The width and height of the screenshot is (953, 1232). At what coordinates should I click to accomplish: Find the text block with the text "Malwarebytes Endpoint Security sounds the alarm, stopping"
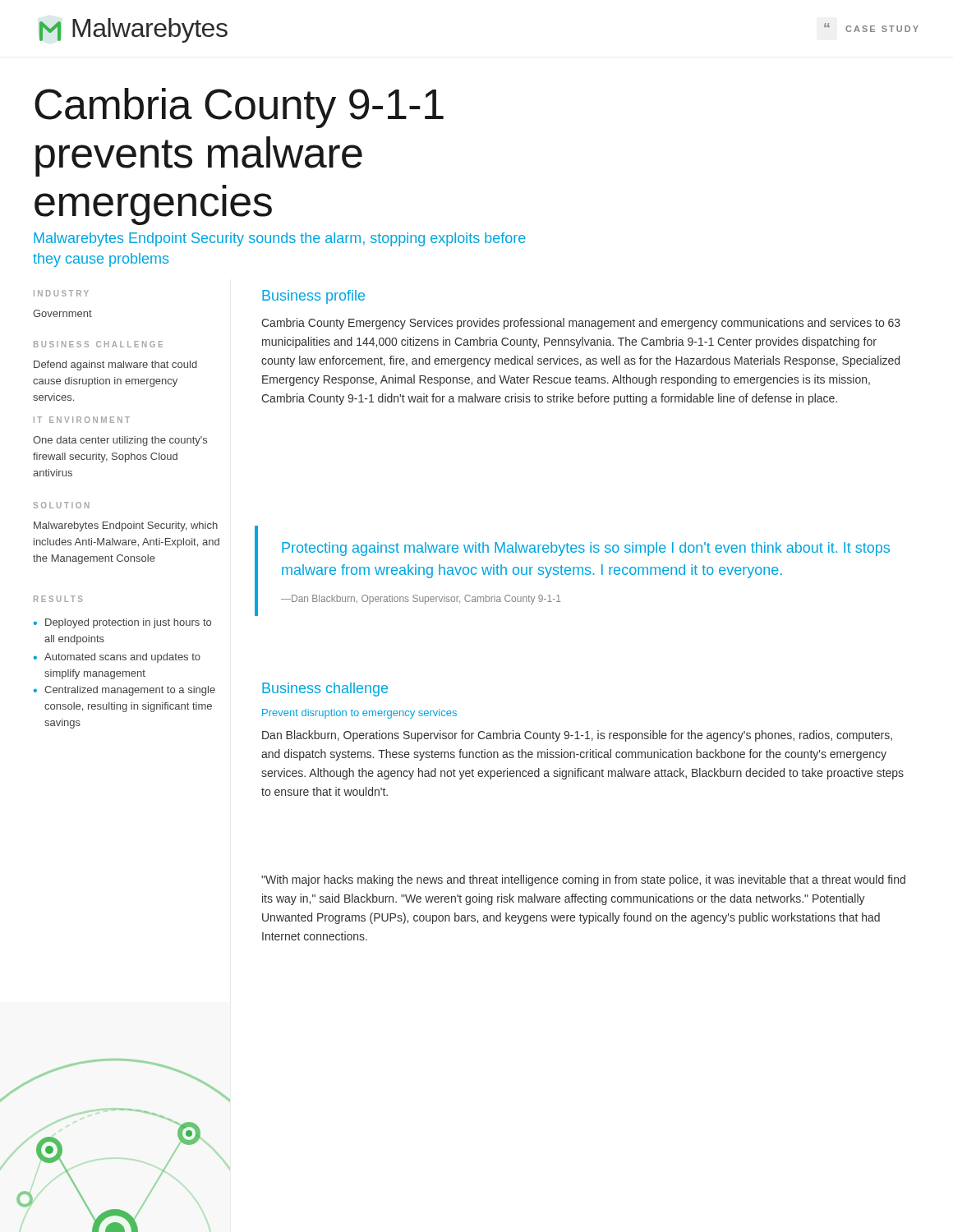click(288, 249)
